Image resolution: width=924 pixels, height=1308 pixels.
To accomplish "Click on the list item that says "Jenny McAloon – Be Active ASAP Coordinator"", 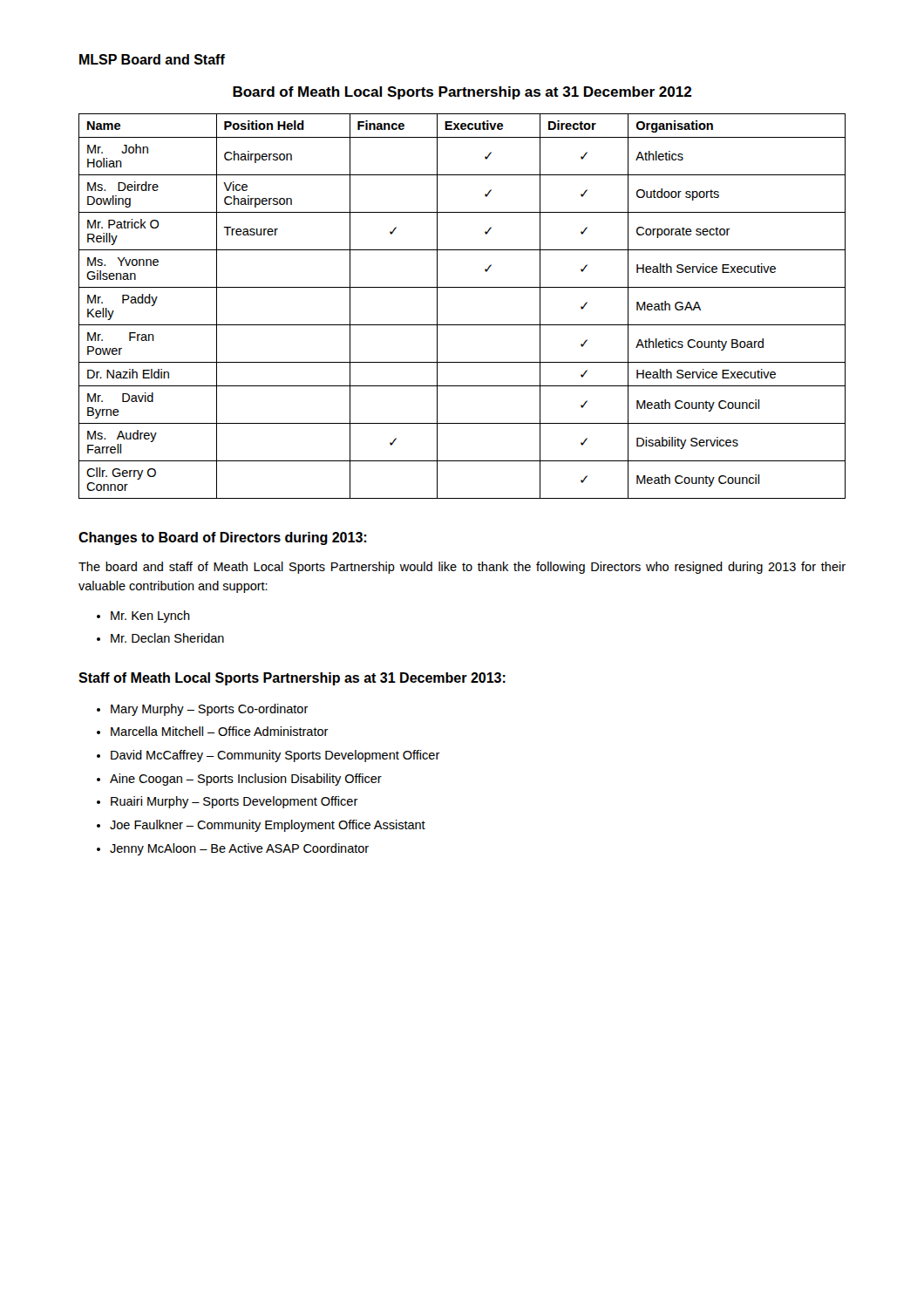I will (x=239, y=848).
